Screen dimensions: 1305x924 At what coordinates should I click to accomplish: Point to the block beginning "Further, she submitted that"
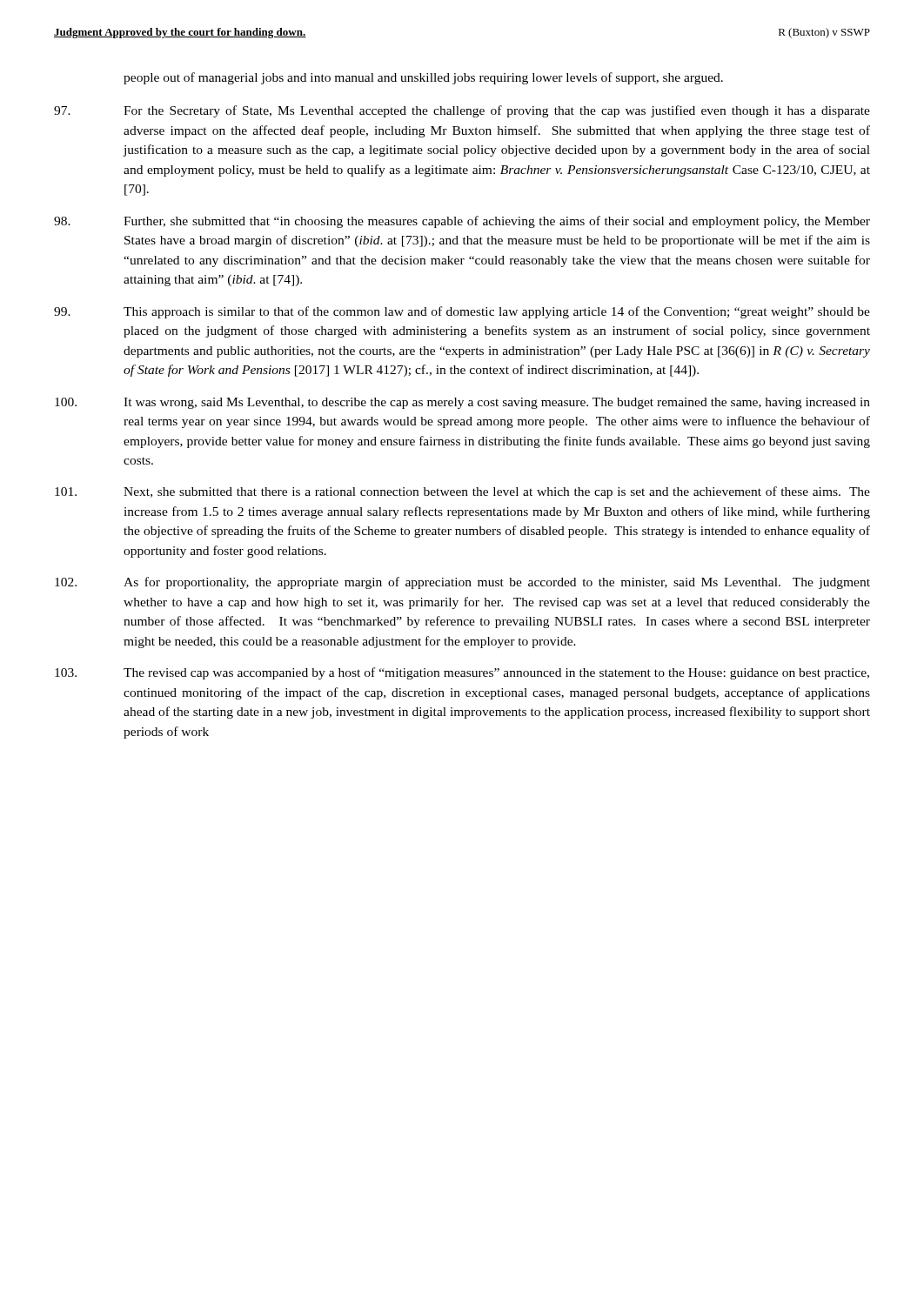pos(462,250)
